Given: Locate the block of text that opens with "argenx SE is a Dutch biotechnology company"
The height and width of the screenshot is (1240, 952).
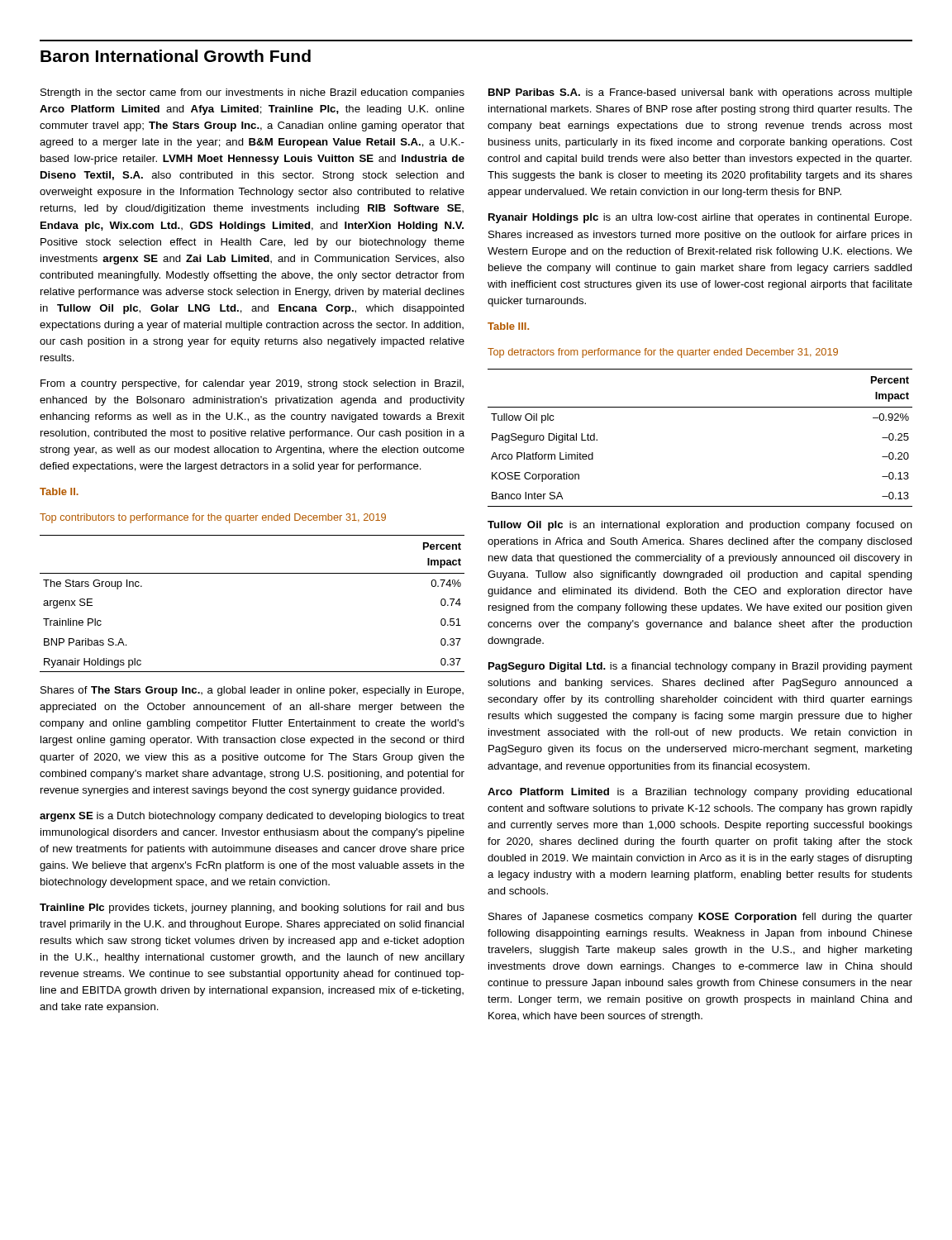Looking at the screenshot, I should (252, 849).
